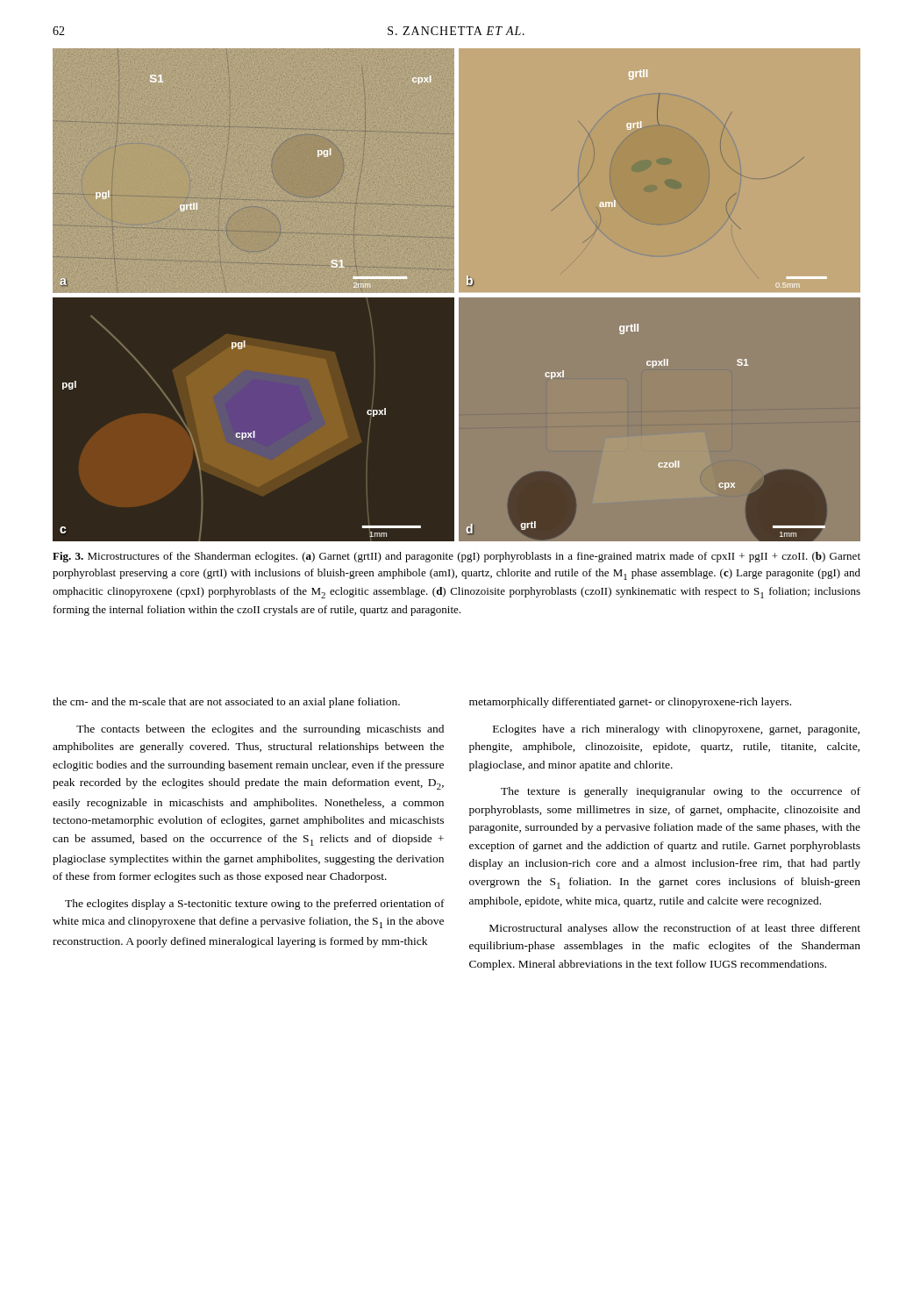913x1316 pixels.
Task: Click on the text block that says "The texture is generally inequigranular owing to the"
Action: (665, 846)
